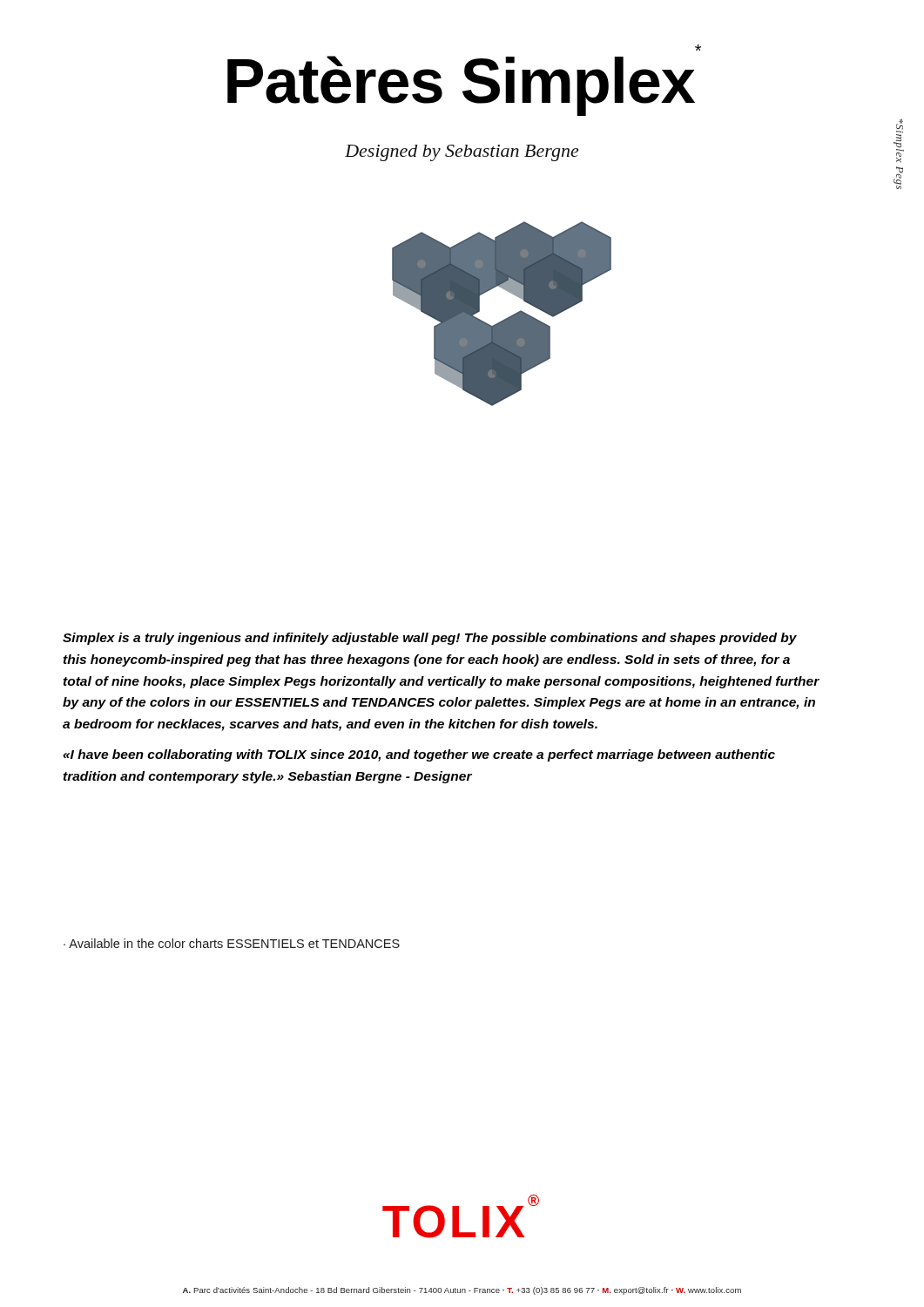Screen dimensions: 1307x924
Task: Find the block on this page that starts "Simplex is a truly ingenious and infinitely"
Action: (442, 707)
